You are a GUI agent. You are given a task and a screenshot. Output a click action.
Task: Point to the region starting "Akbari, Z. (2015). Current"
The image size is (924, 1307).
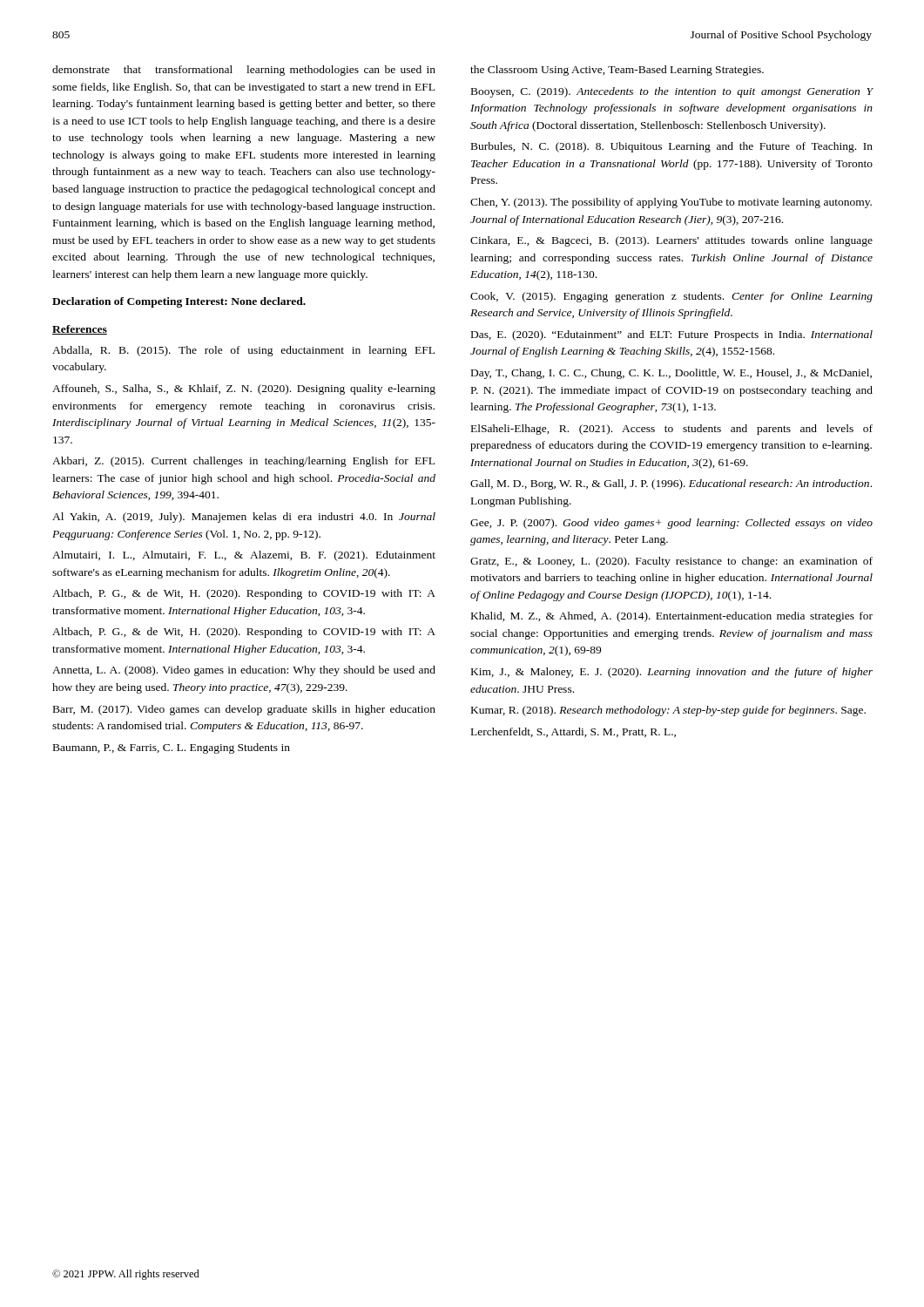244,478
